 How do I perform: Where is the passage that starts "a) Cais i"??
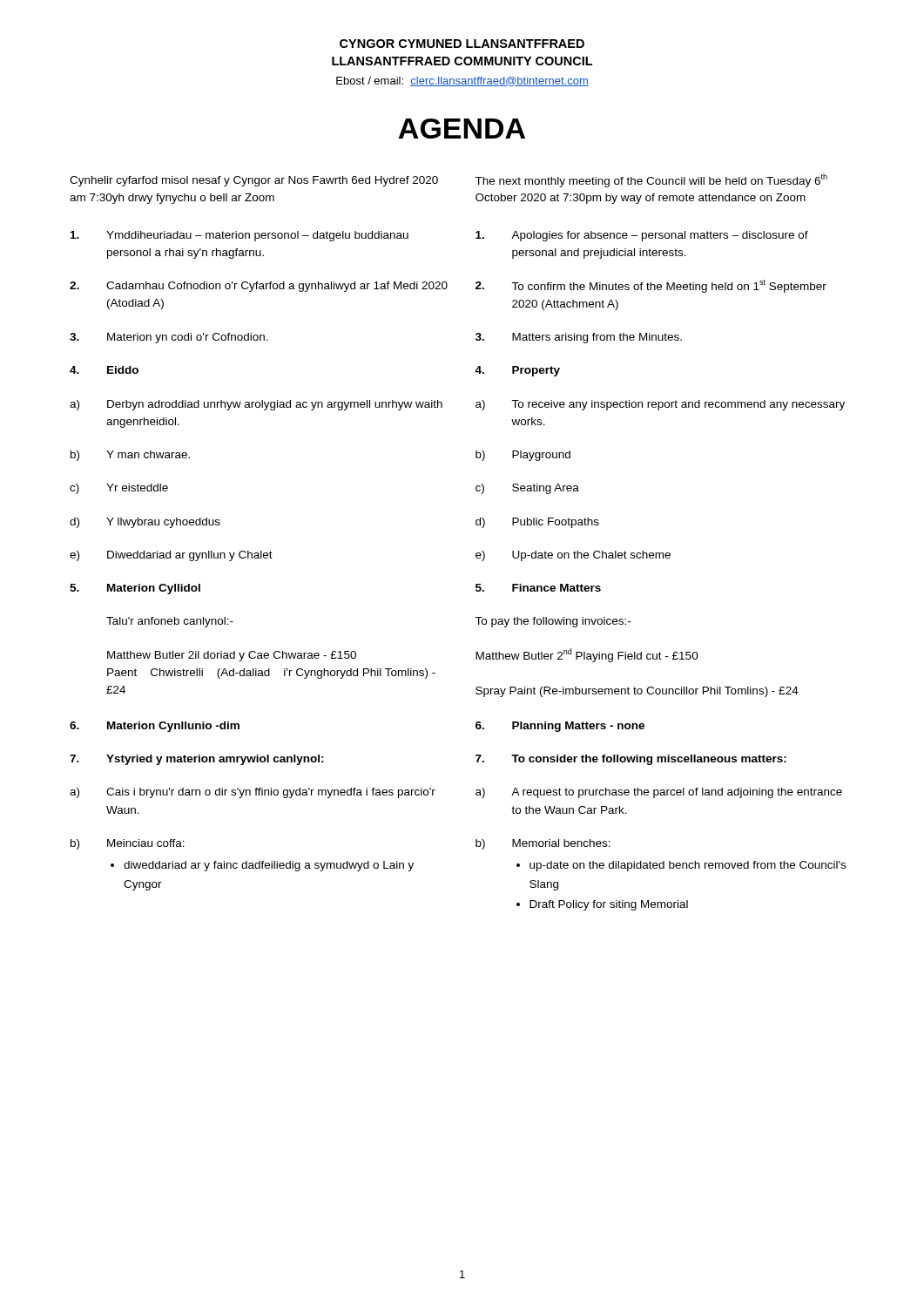coord(259,801)
